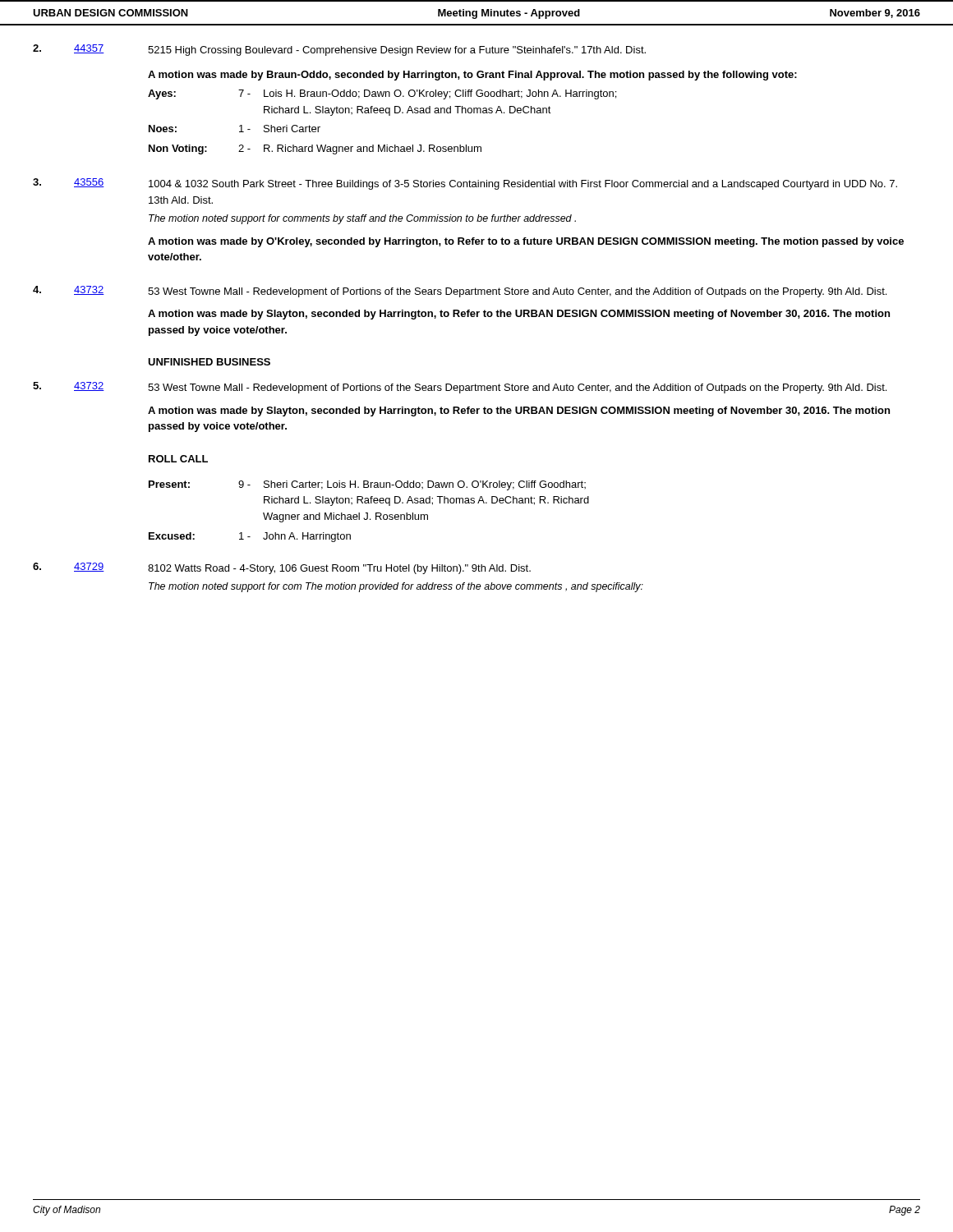This screenshot has height=1232, width=953.
Task: Locate the region starting "ROLL CALL"
Action: [178, 459]
